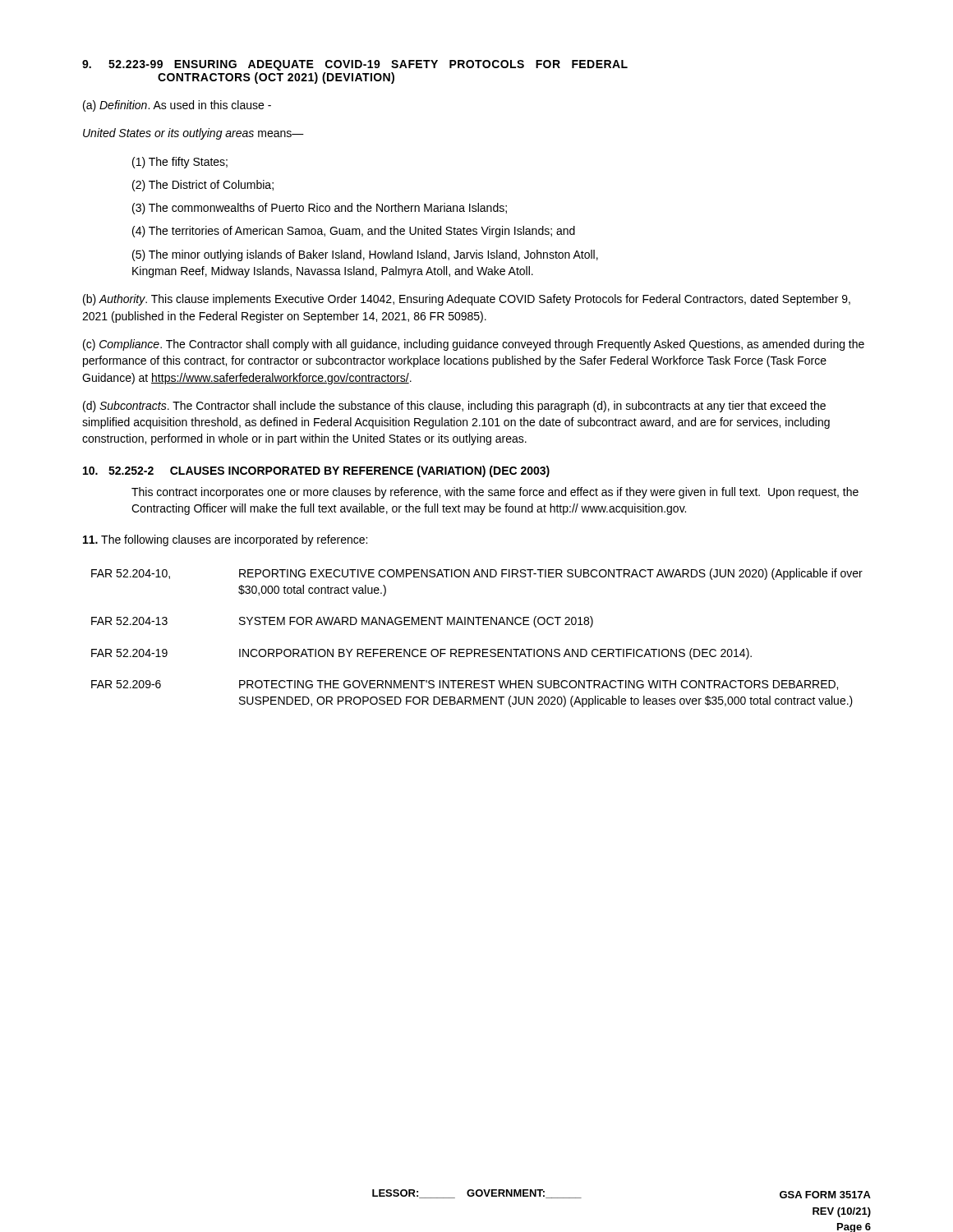This screenshot has width=953, height=1232.
Task: Point to the block beginning "(d) Subcontracts. The Contractor shall include"
Action: tap(456, 422)
